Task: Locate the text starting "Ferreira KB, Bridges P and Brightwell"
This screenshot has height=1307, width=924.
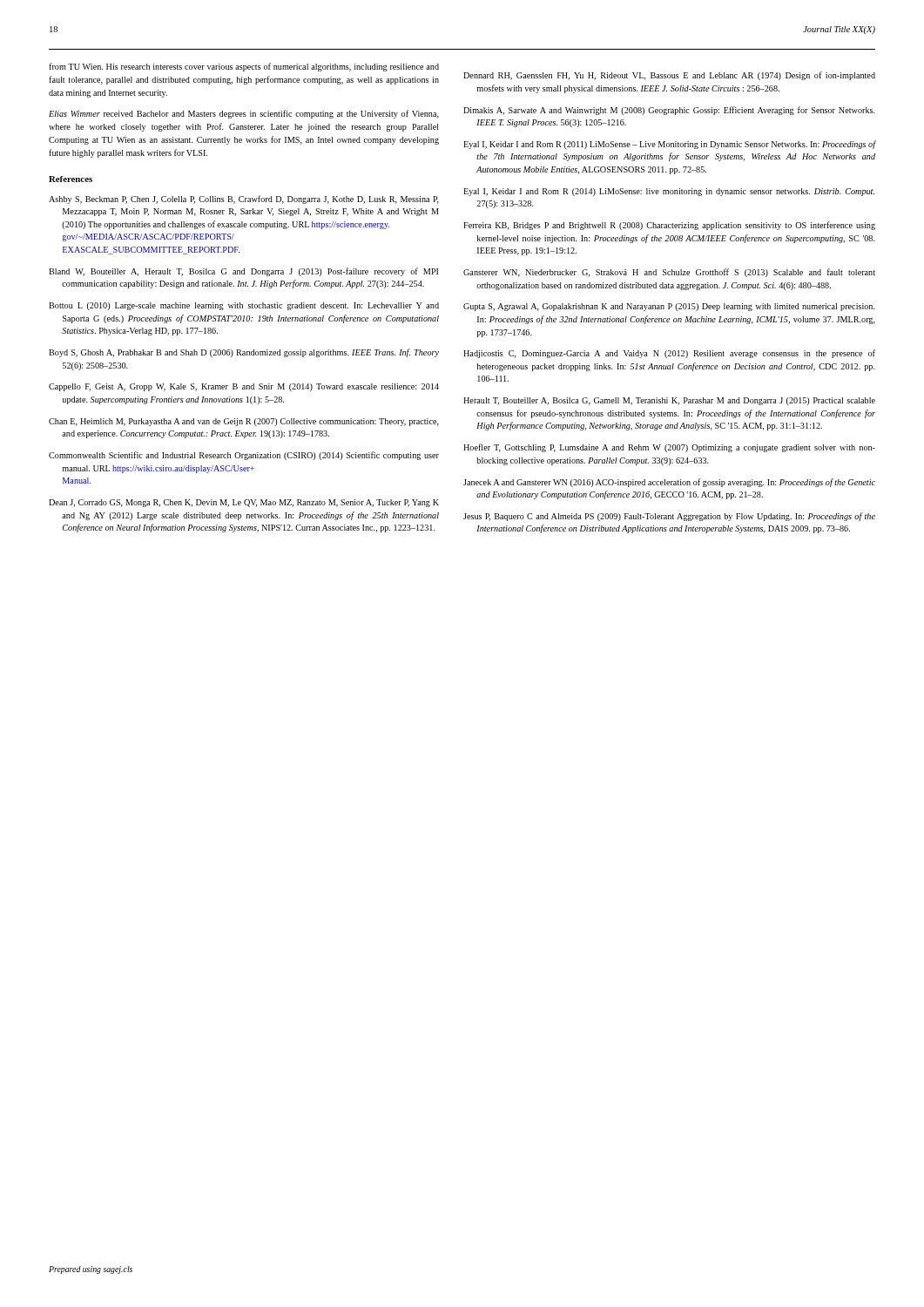Action: pos(669,239)
